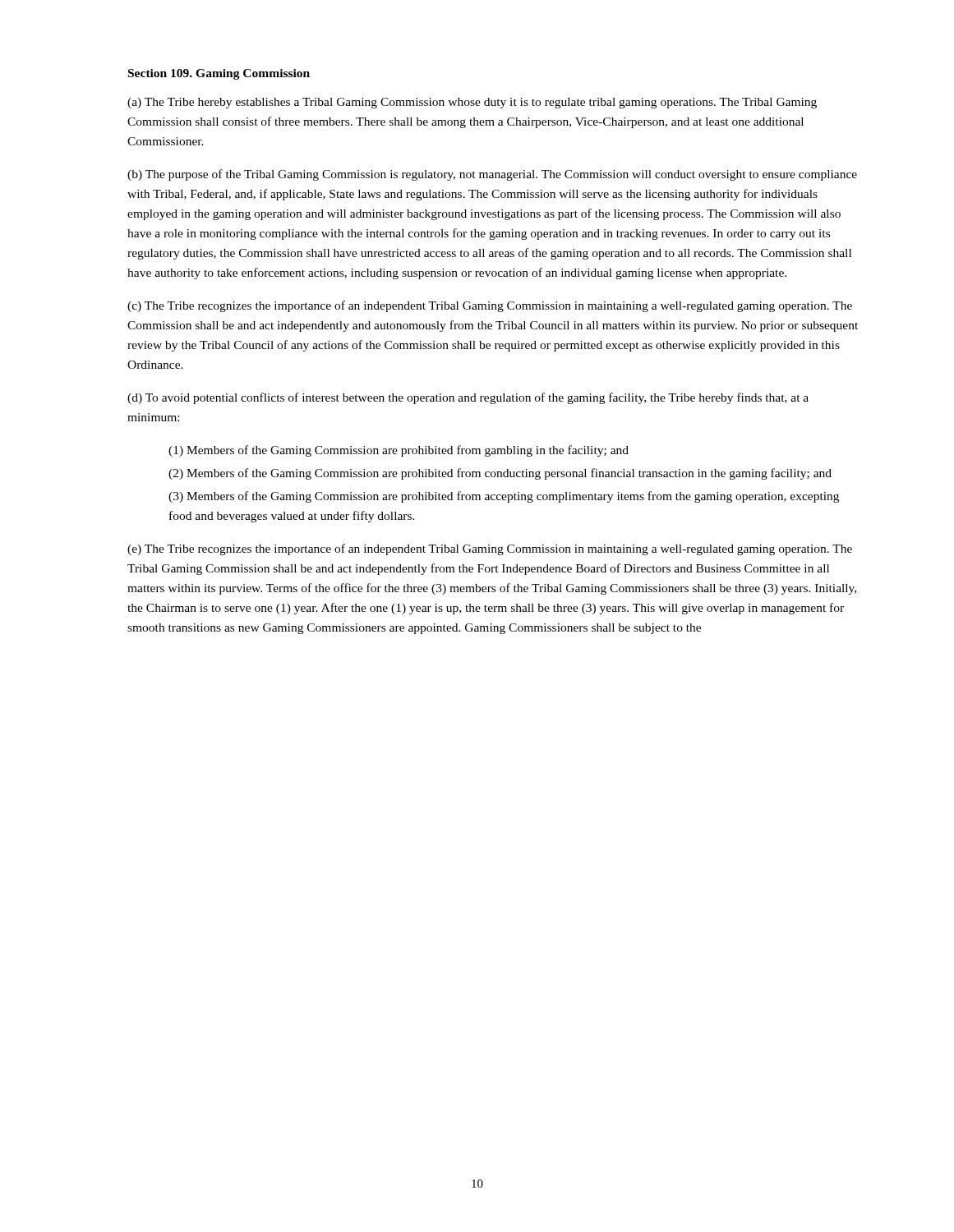Click on the region starting "Section 109. Gaming Commission"
The height and width of the screenshot is (1232, 954).
[219, 73]
